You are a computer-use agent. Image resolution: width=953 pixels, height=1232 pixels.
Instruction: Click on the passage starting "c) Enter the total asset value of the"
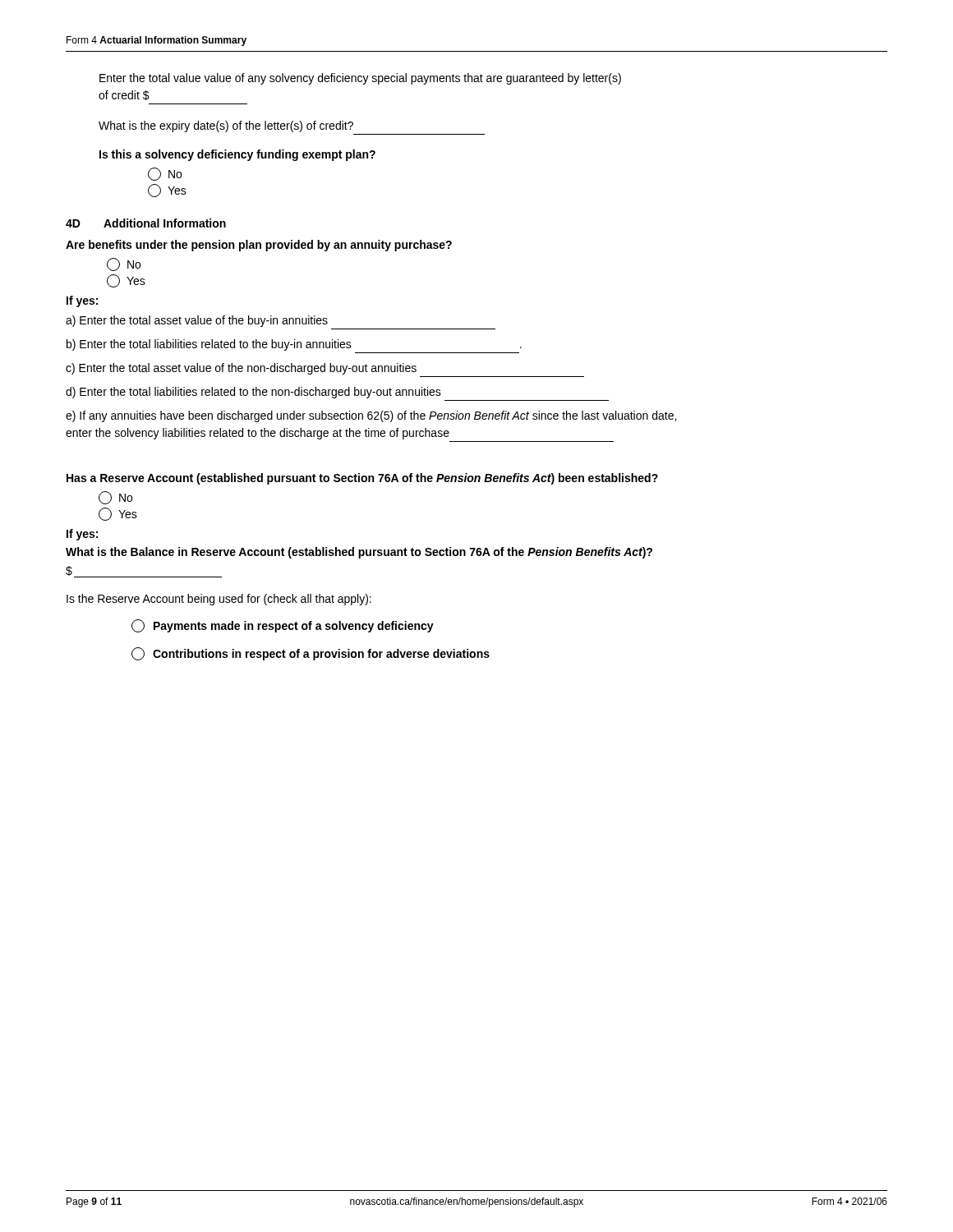click(x=325, y=369)
